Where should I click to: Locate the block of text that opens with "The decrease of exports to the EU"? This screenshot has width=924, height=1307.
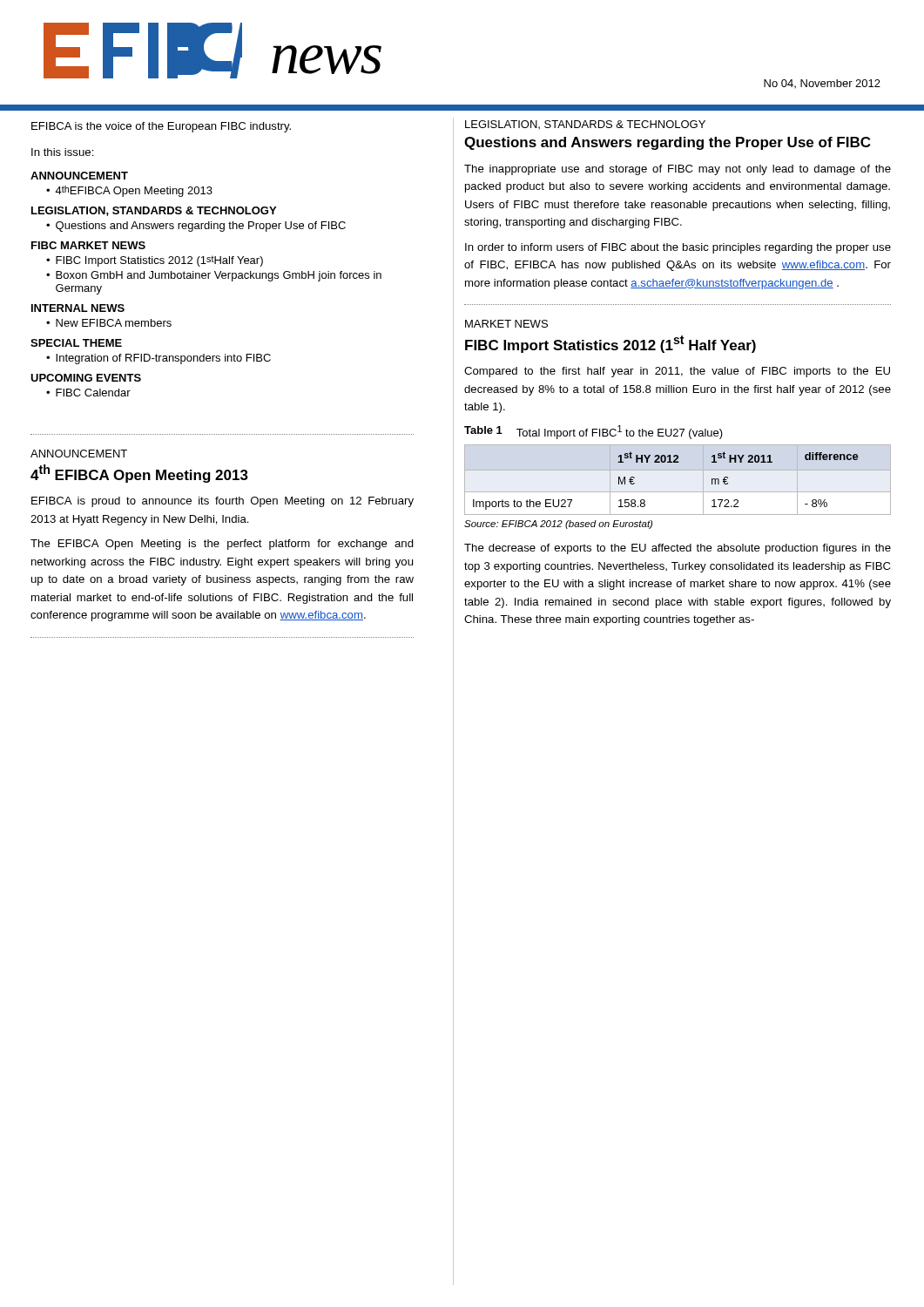[x=678, y=584]
